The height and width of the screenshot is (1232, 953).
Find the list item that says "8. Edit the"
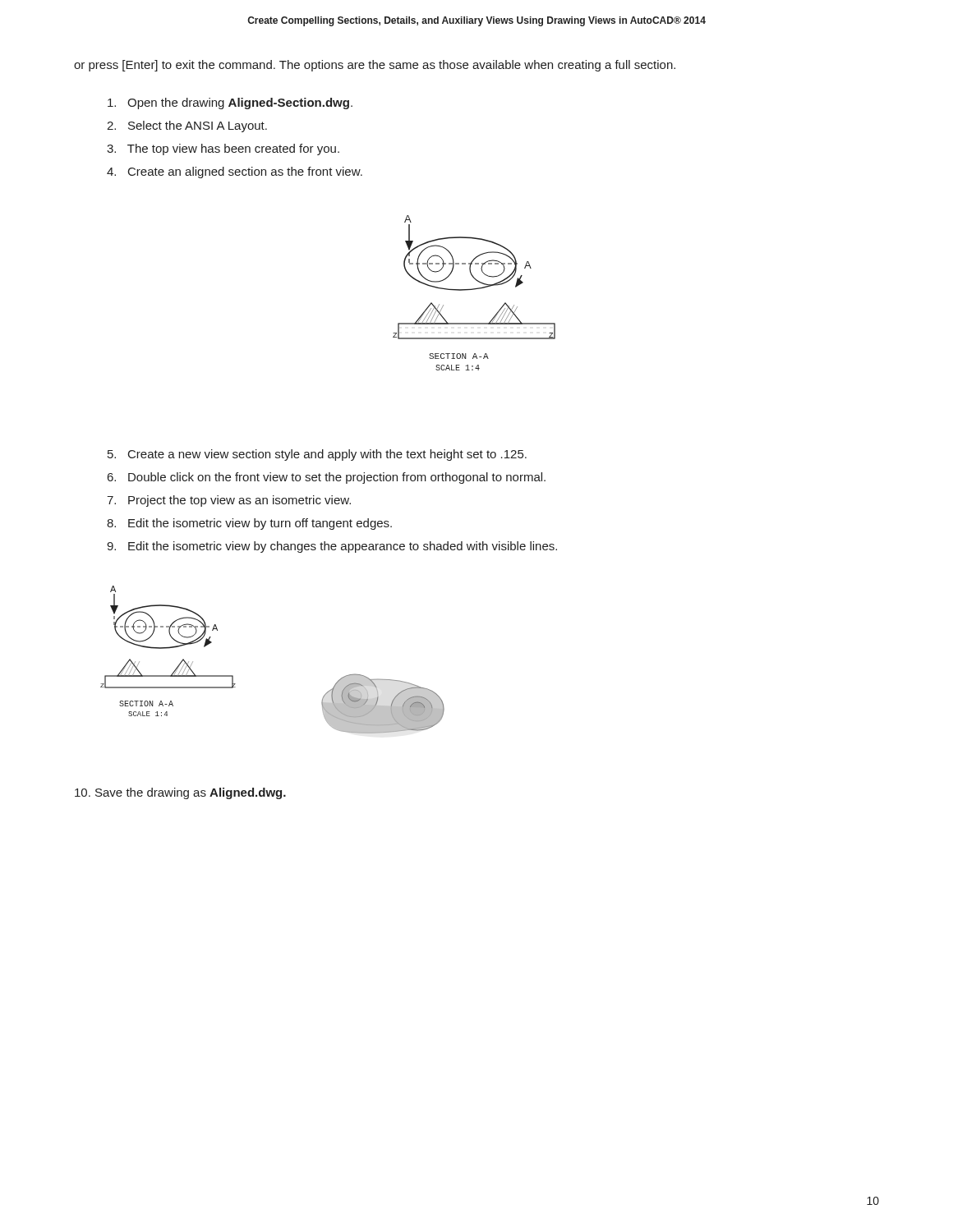click(x=250, y=522)
